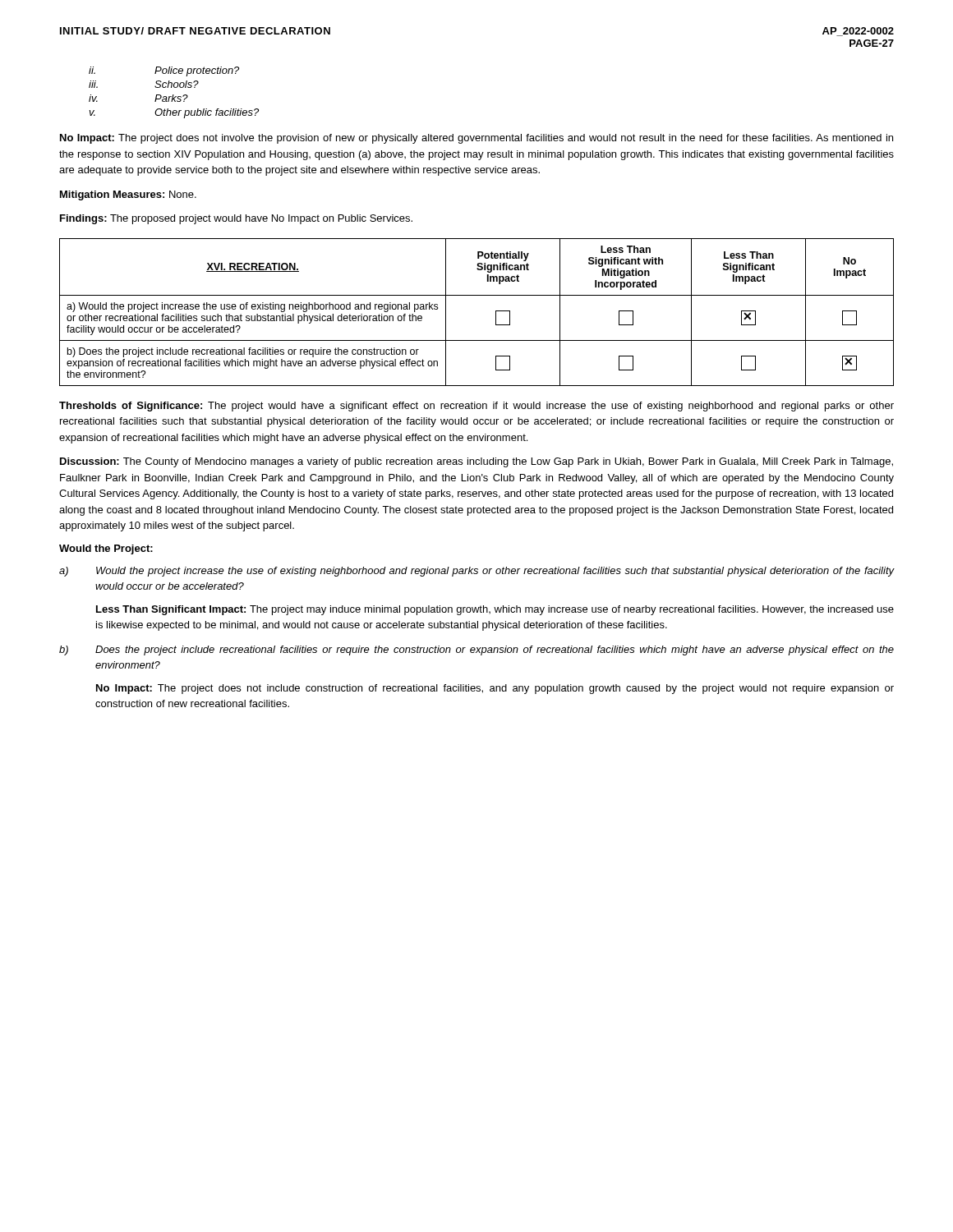Locate the list item with the text "b) Does the project include recreational facilities or"
953x1232 pixels.
tap(476, 657)
